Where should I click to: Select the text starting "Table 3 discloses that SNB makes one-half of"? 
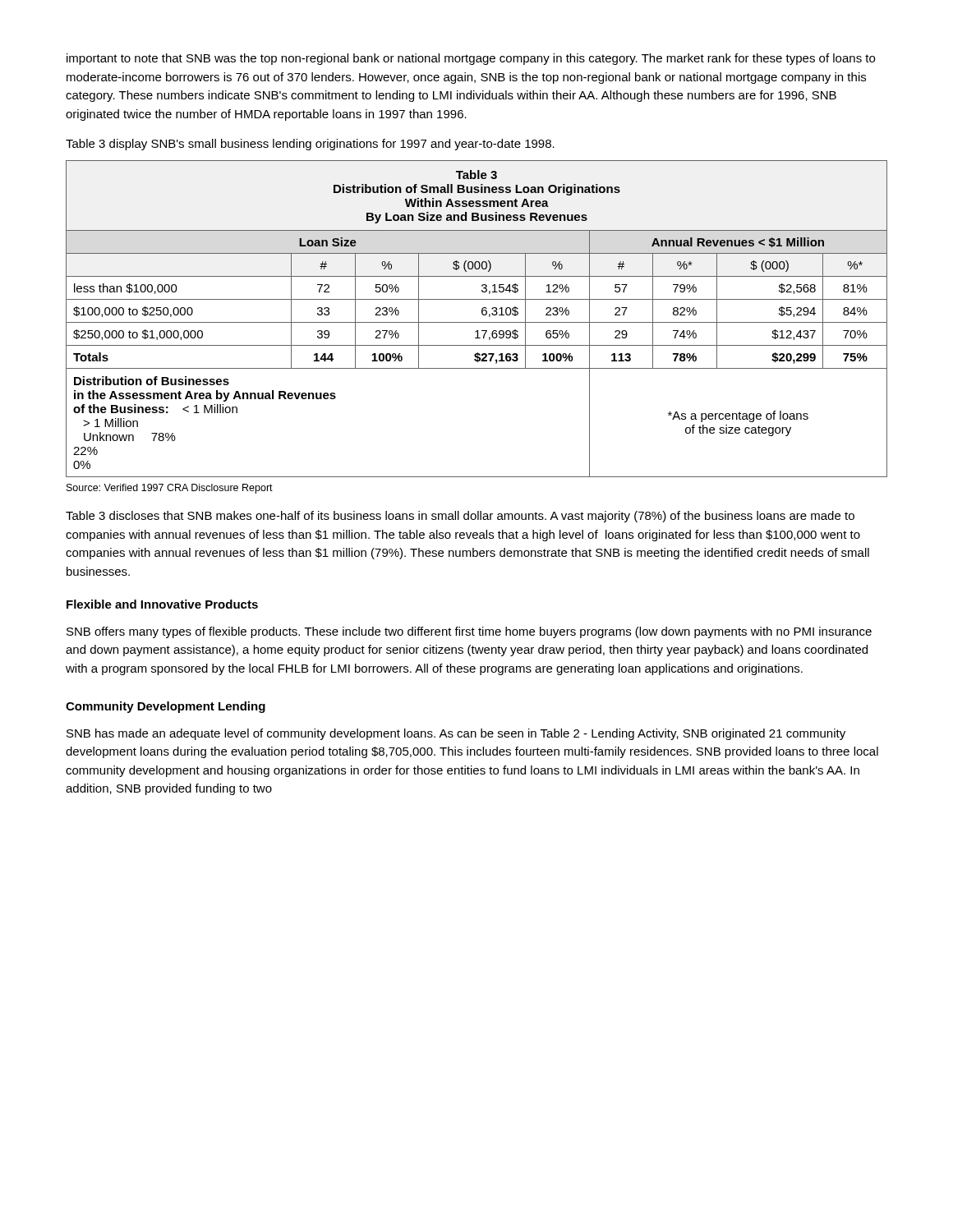pyautogui.click(x=476, y=544)
